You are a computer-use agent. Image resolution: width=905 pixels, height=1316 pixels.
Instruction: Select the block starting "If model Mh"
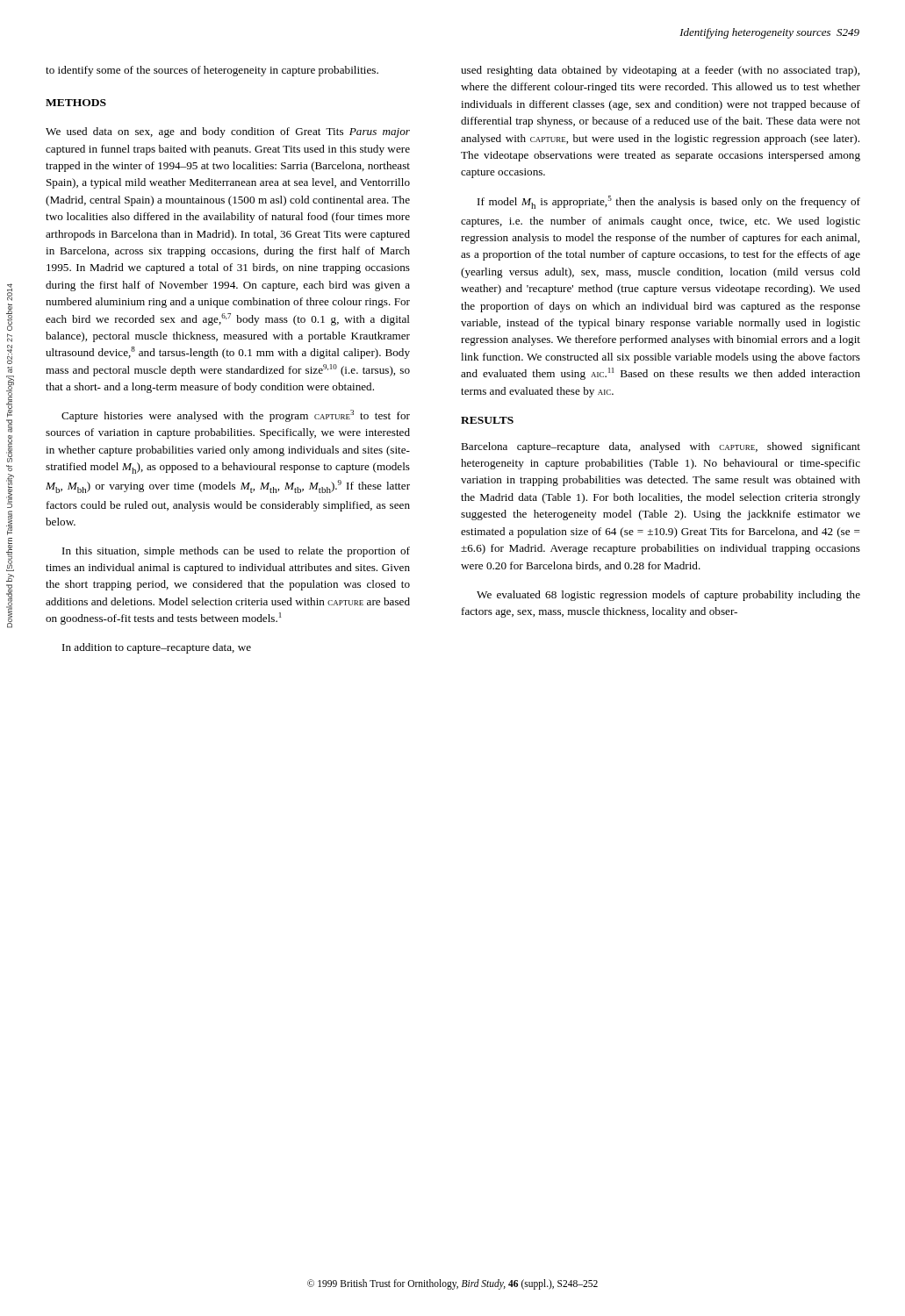[x=661, y=296]
